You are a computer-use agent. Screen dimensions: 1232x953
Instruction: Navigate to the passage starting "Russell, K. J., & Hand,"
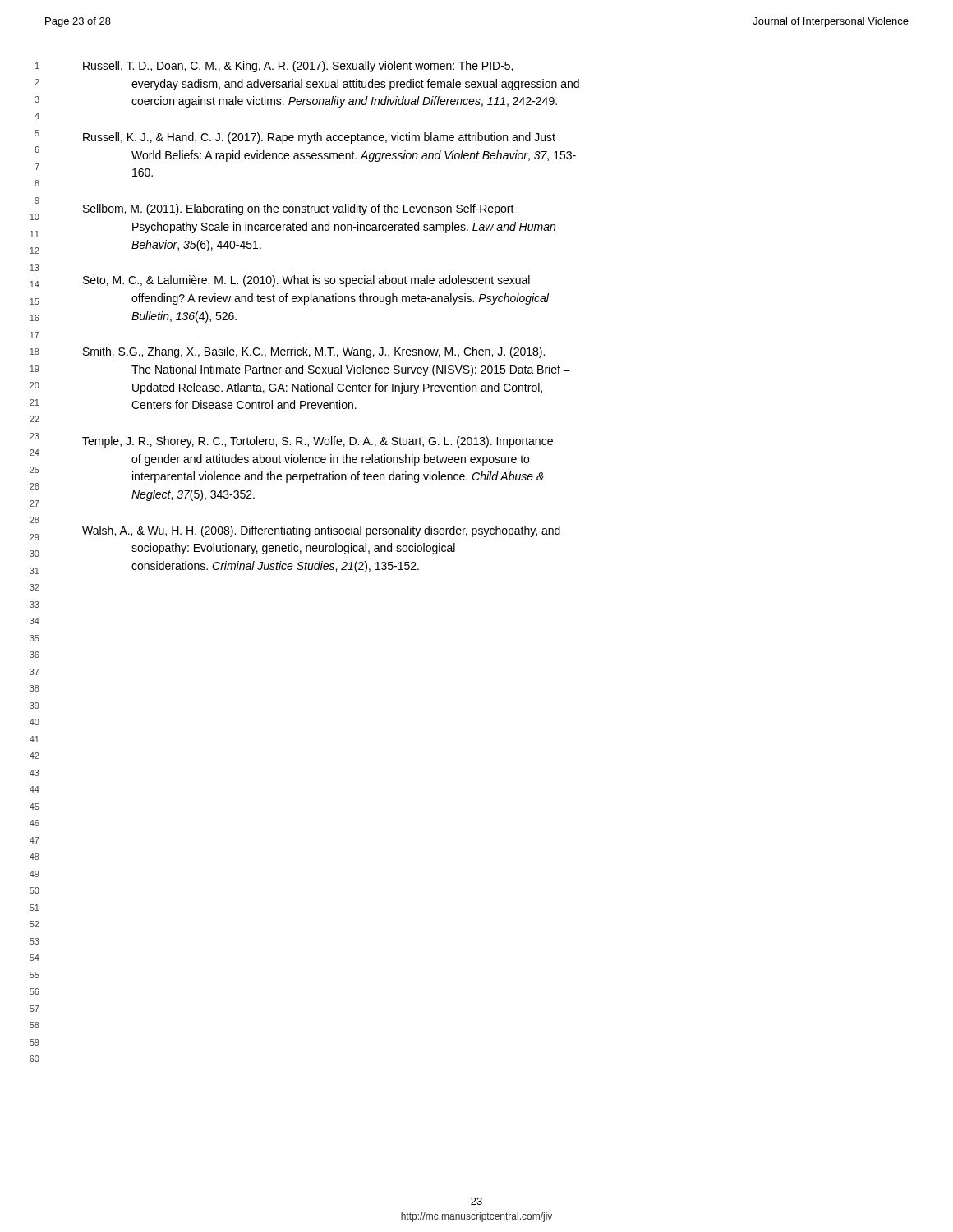tap(495, 156)
